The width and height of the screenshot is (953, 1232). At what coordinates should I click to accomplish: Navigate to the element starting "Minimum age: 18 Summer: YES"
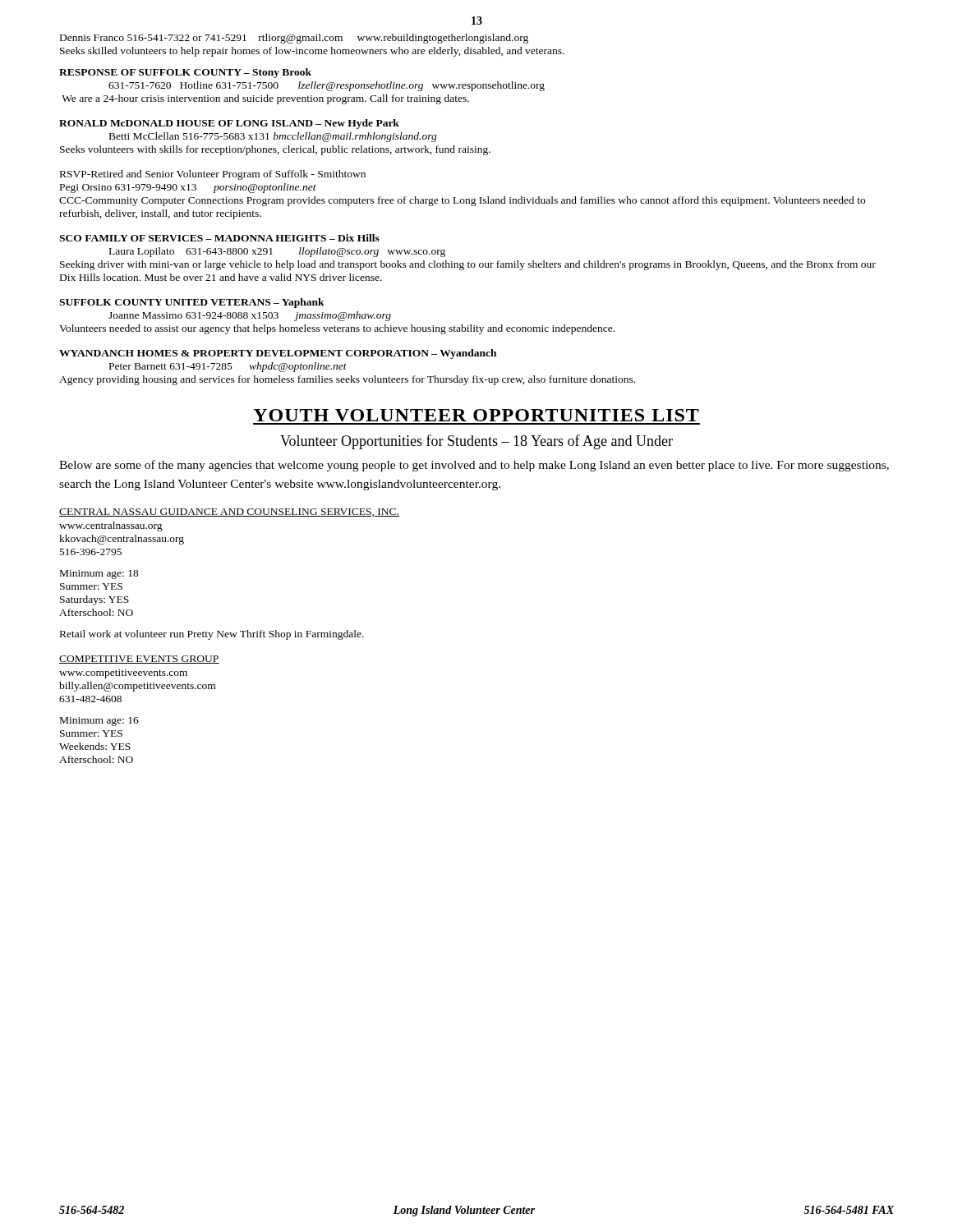click(99, 575)
